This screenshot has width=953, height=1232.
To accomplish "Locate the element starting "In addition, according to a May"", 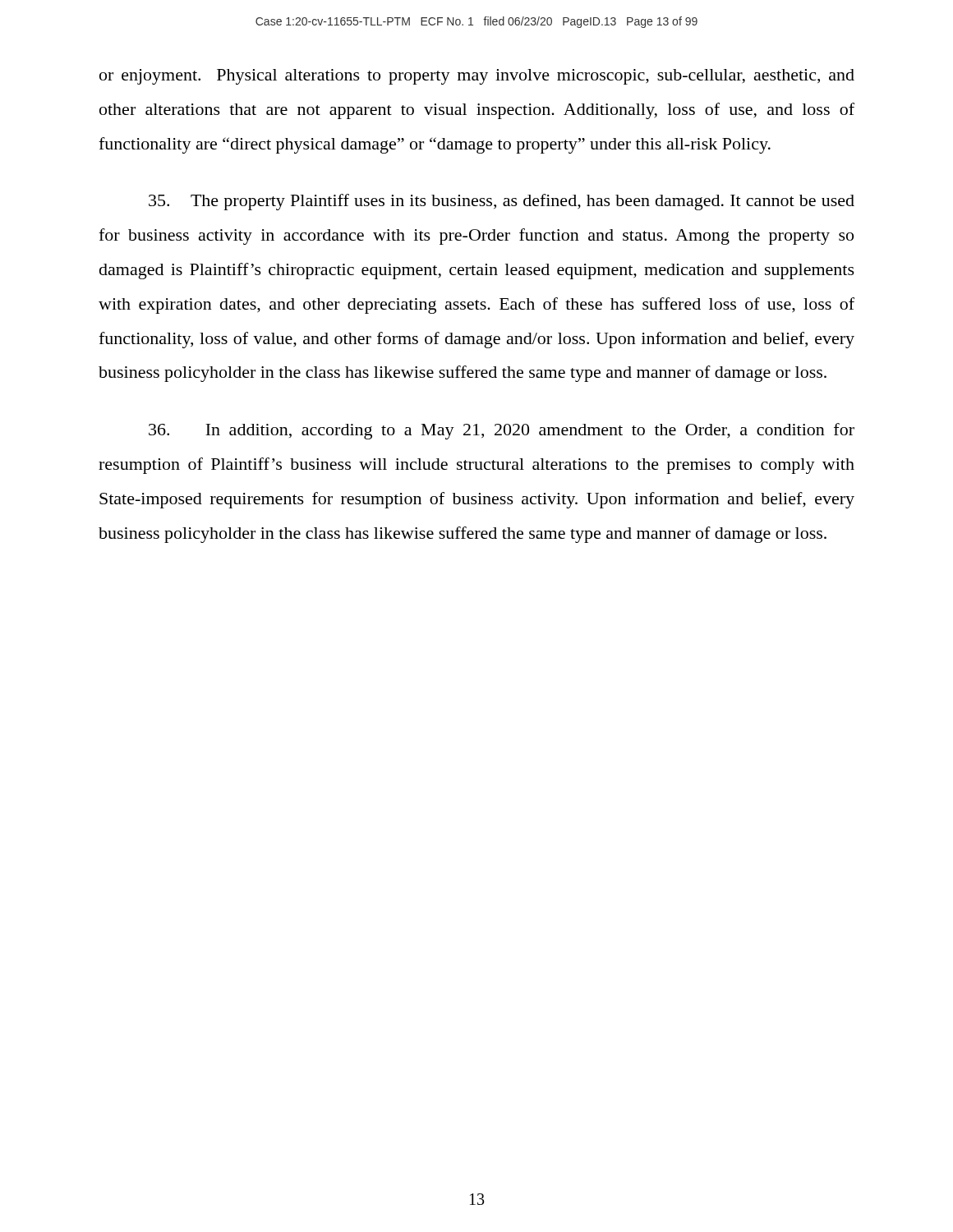I will (x=502, y=431).
